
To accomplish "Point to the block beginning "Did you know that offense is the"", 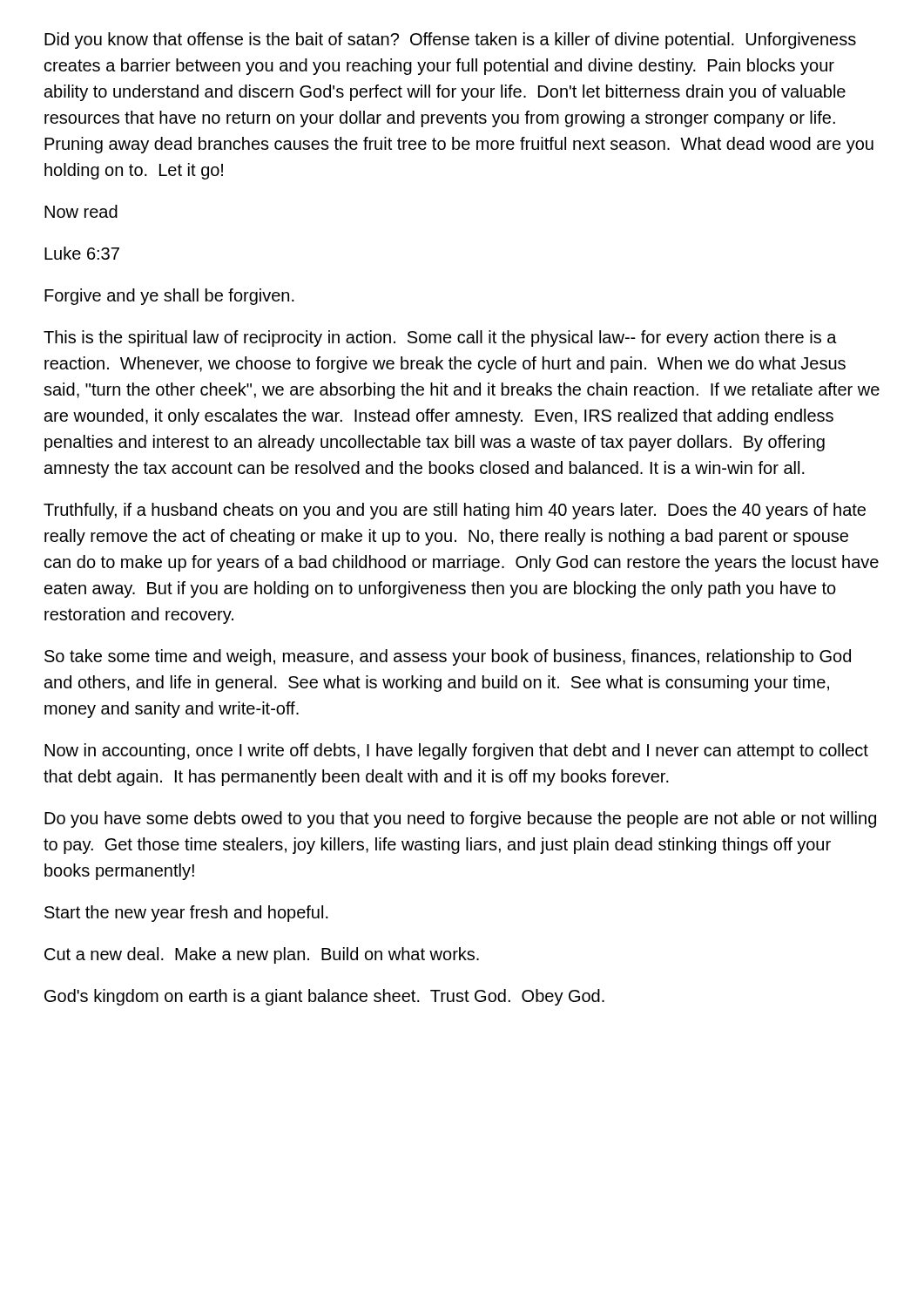I will point(459,105).
